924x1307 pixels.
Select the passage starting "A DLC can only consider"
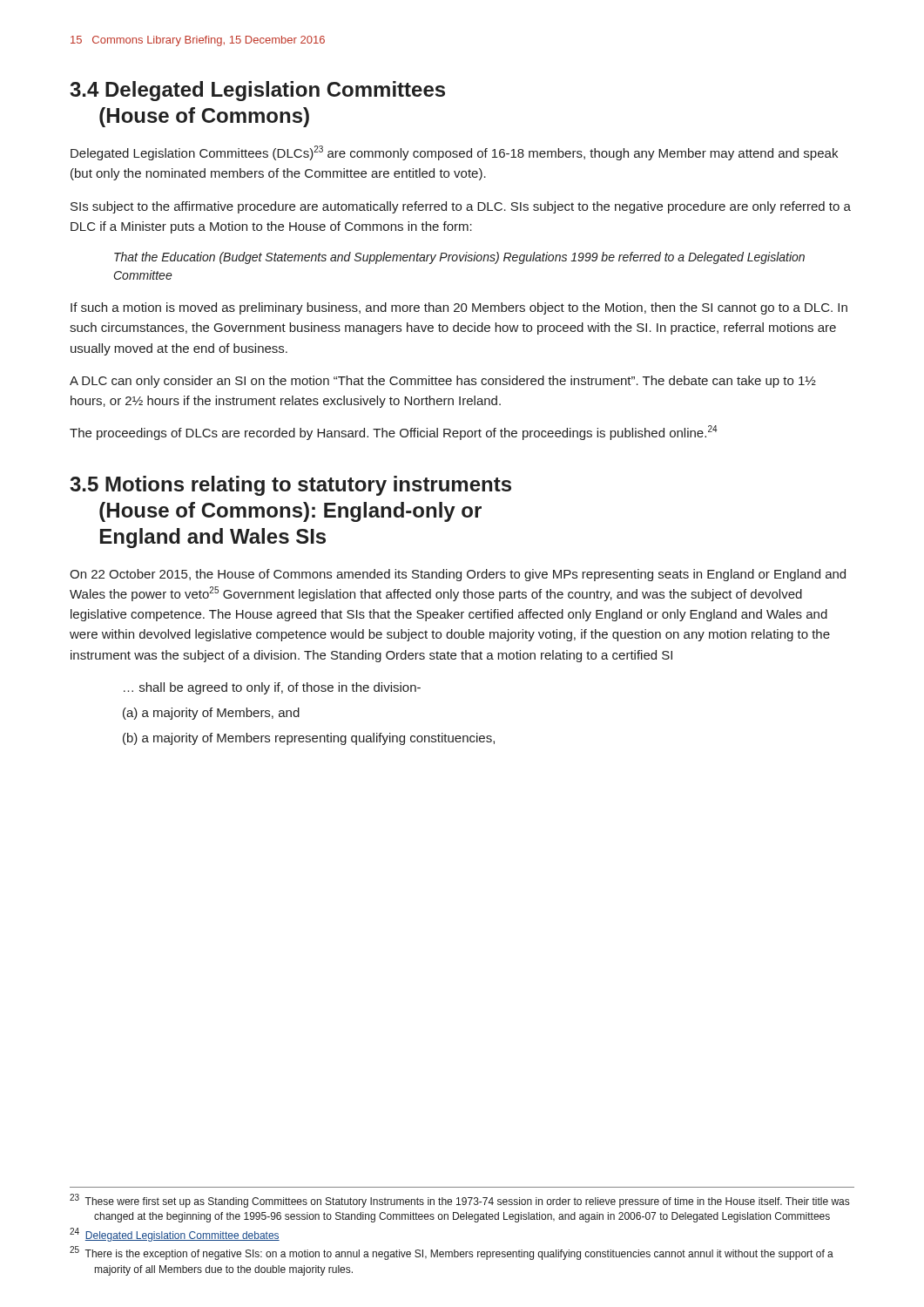click(x=462, y=390)
